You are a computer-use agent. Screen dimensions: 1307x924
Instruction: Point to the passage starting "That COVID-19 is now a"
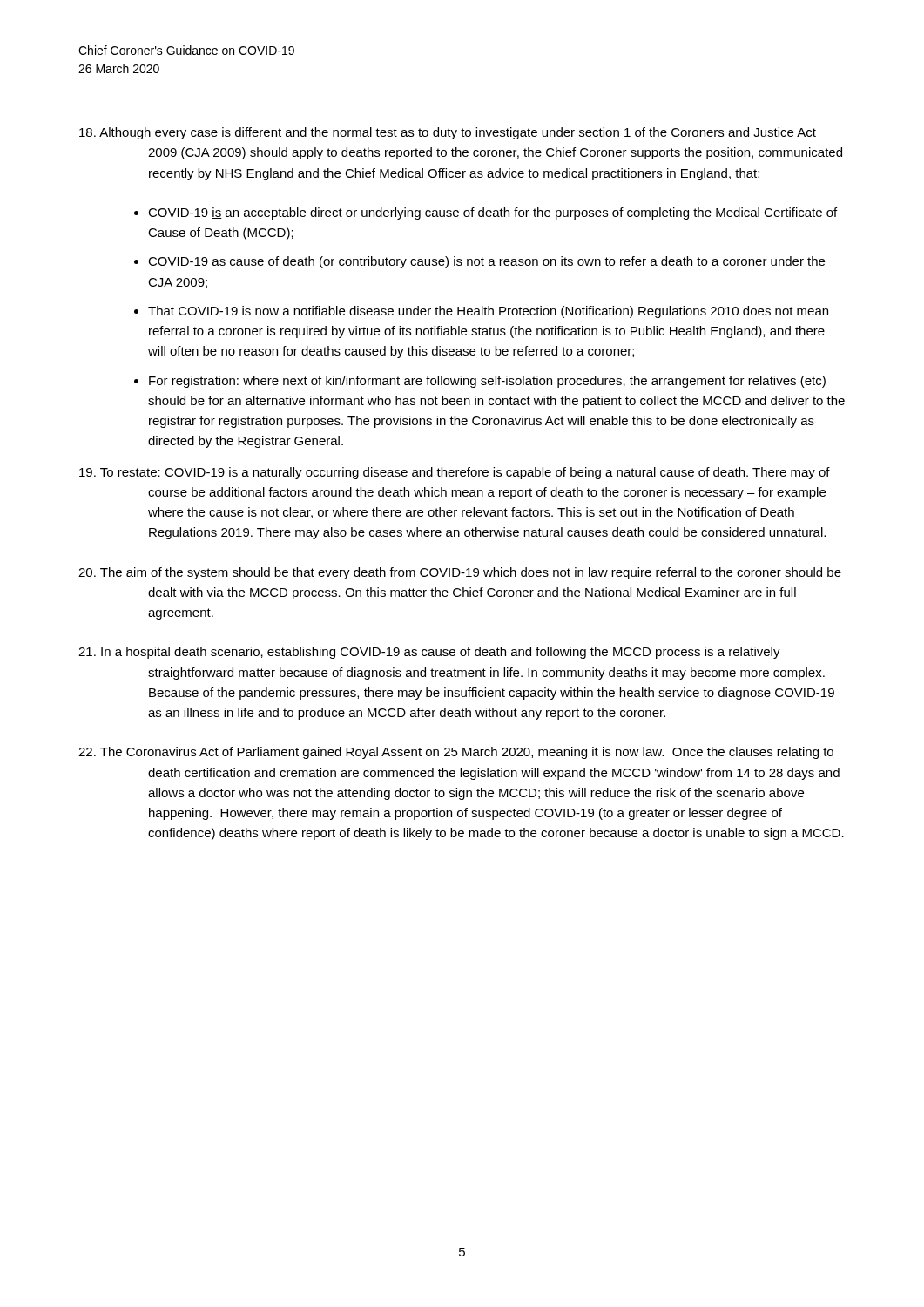(x=489, y=331)
